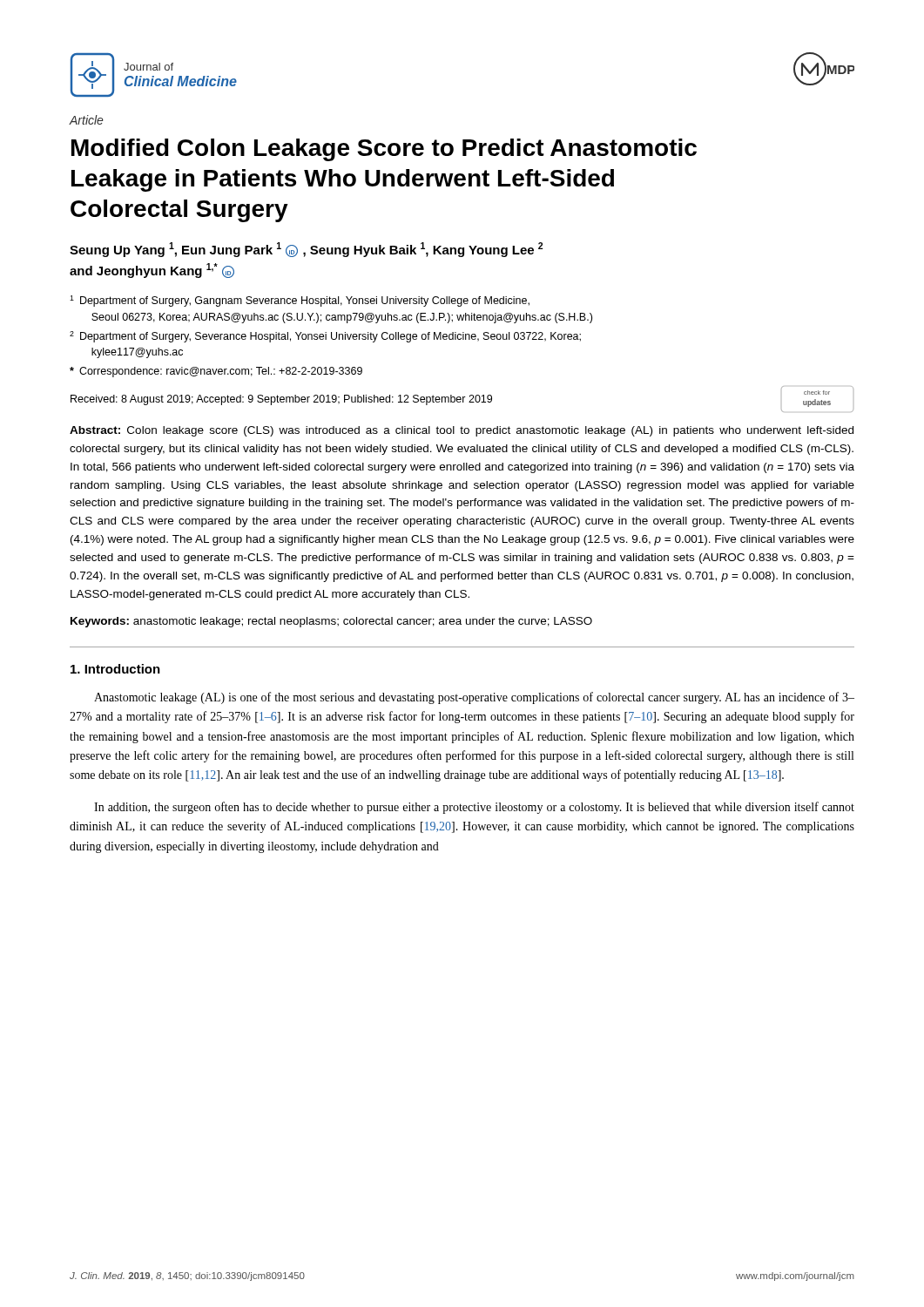Where is the passage that starts "1 Department of Surgery, Gangnam"?
The image size is (924, 1307).
[x=331, y=309]
